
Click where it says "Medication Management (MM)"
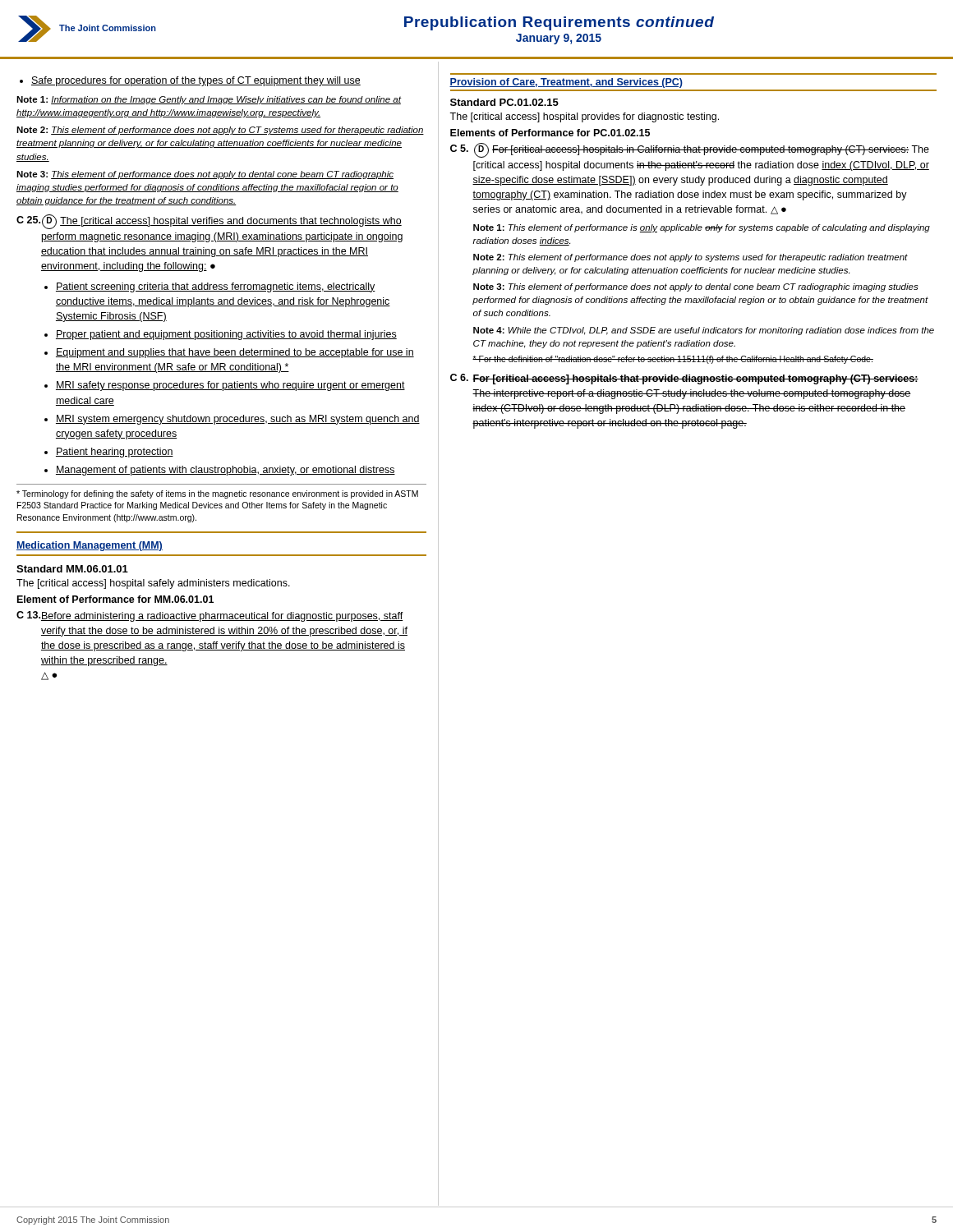click(89, 545)
